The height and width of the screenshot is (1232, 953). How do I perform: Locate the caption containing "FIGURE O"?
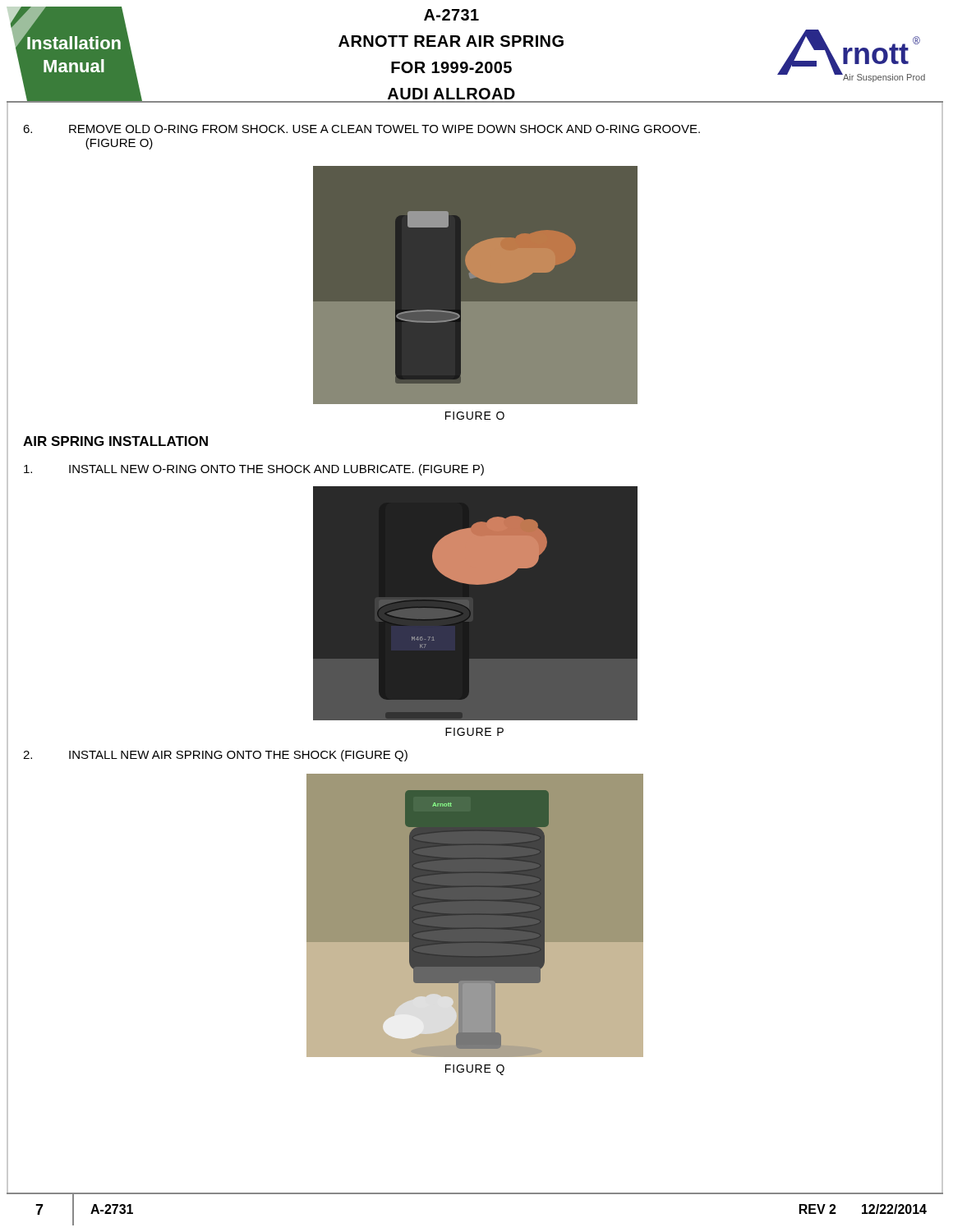tap(475, 416)
